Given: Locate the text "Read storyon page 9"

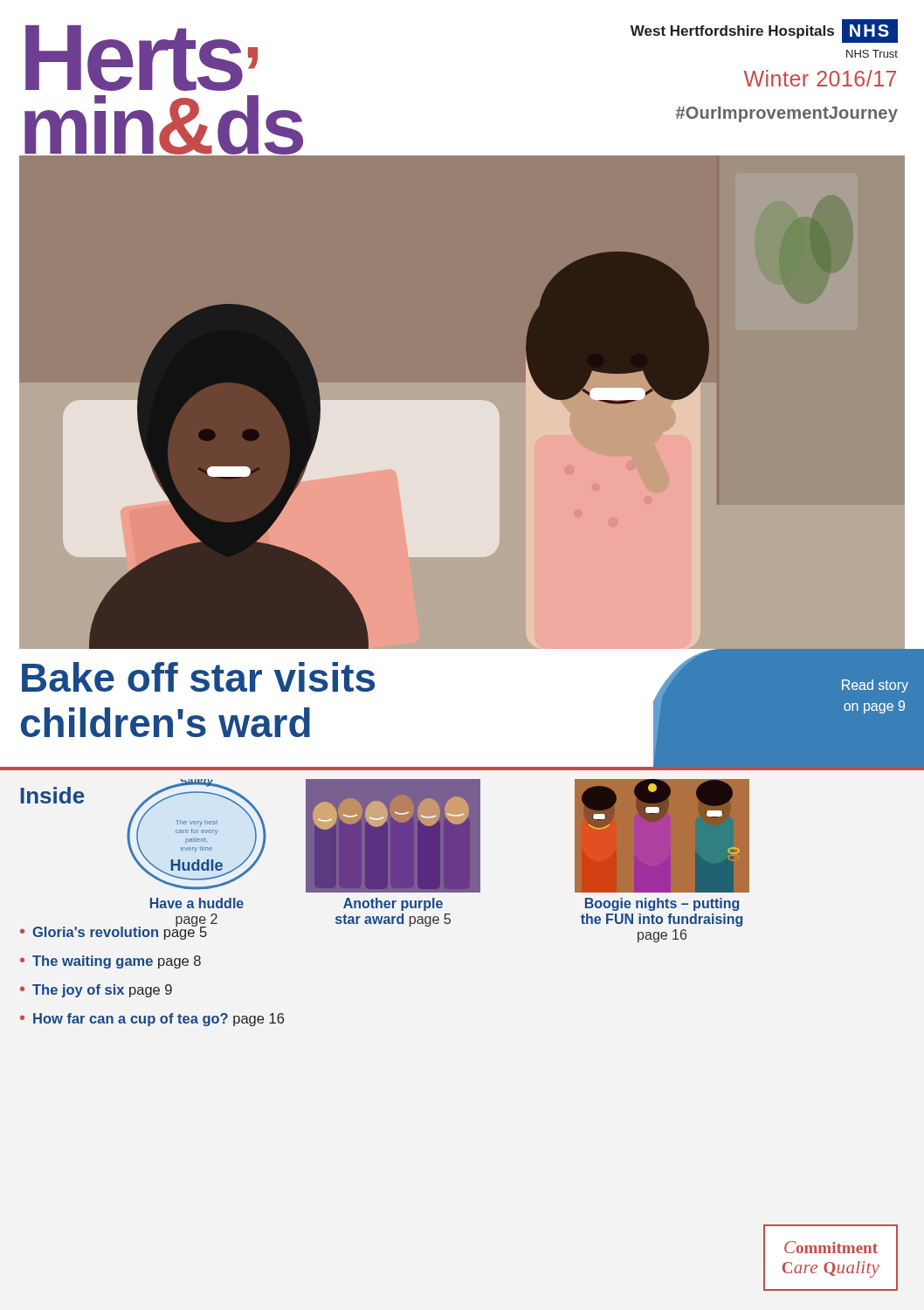Looking at the screenshot, I should [x=875, y=696].
